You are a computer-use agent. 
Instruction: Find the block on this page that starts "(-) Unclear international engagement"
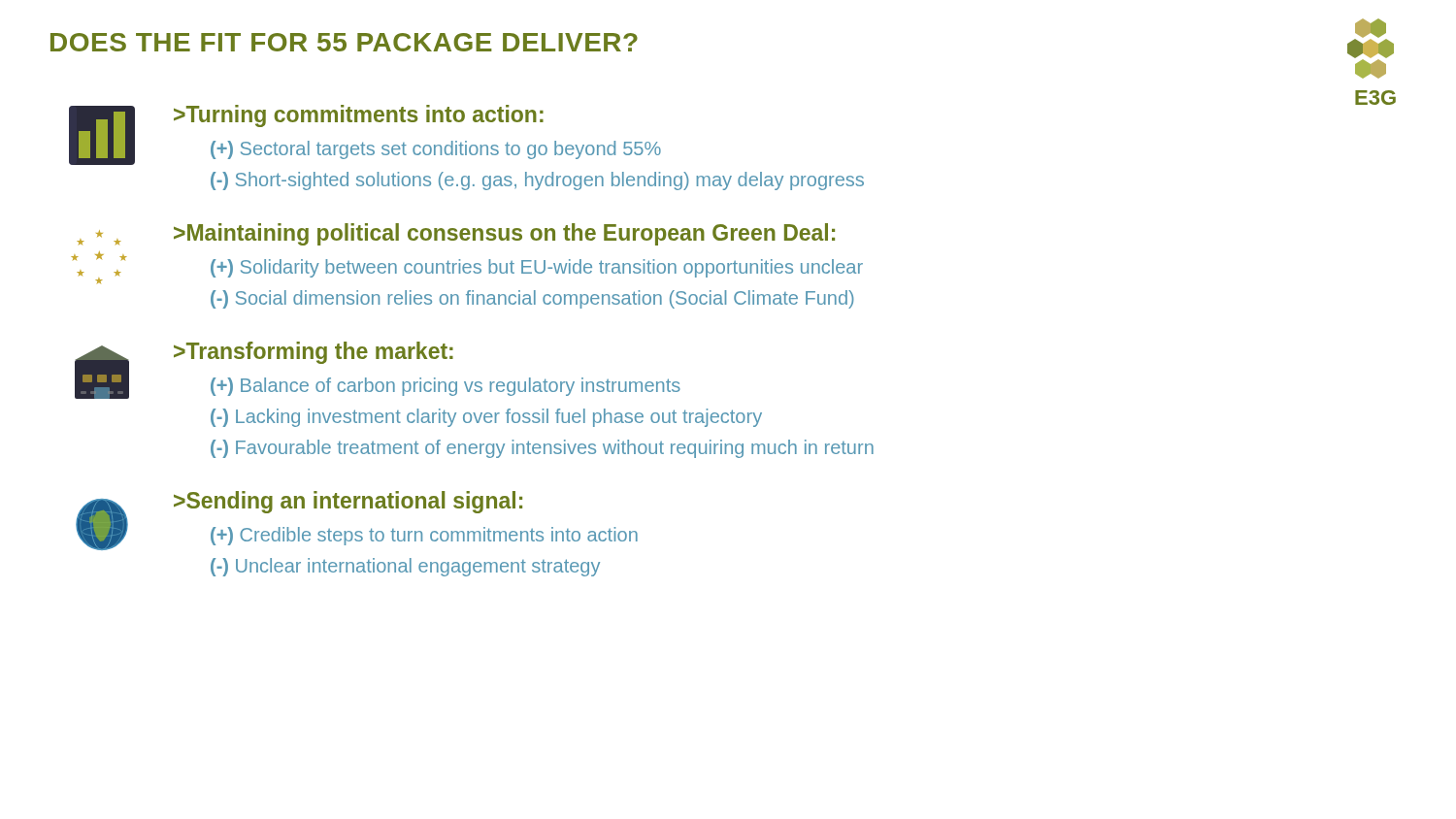pyautogui.click(x=405, y=566)
